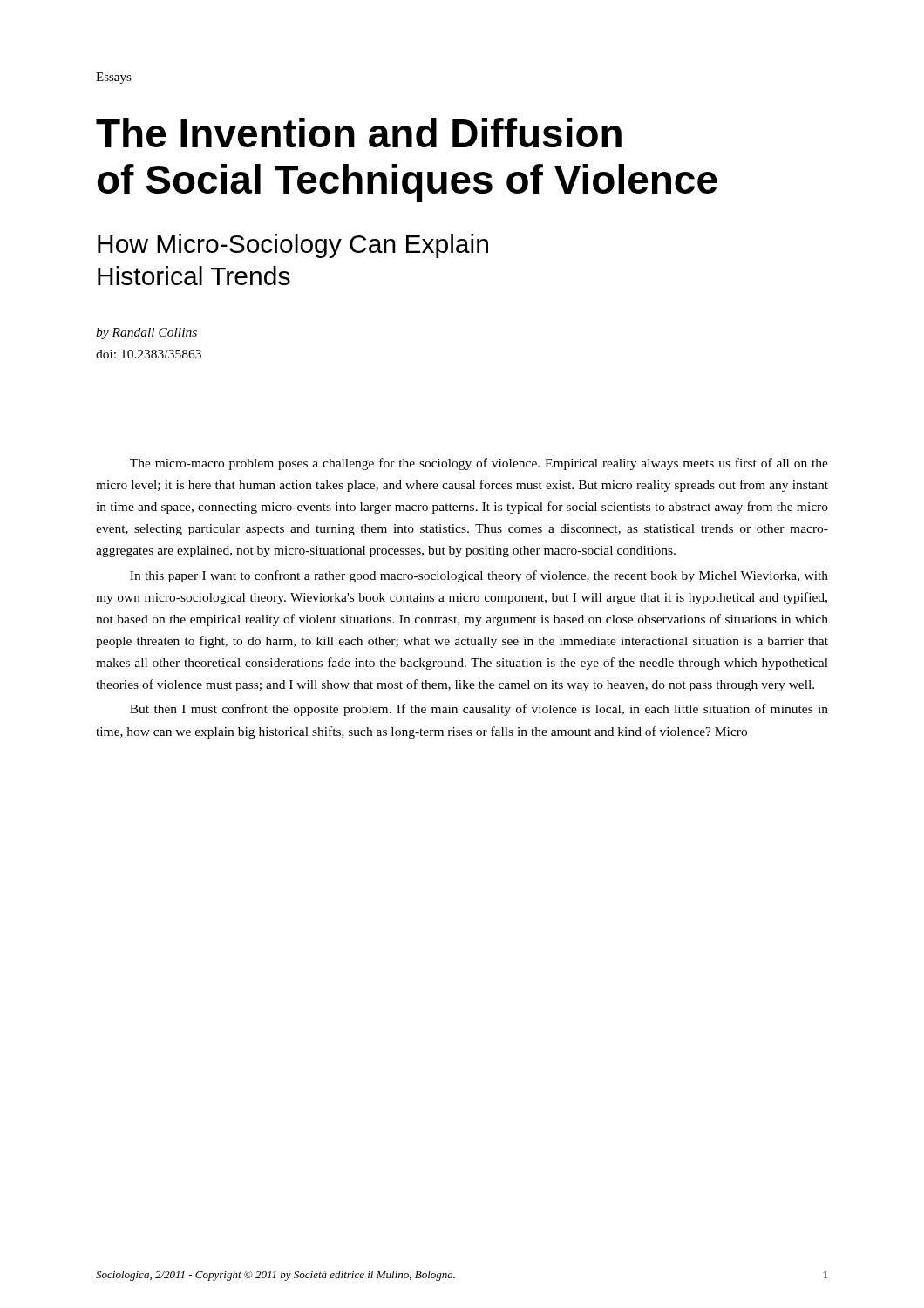Where is the passage that starts "But then I must confront"?

tap(462, 720)
